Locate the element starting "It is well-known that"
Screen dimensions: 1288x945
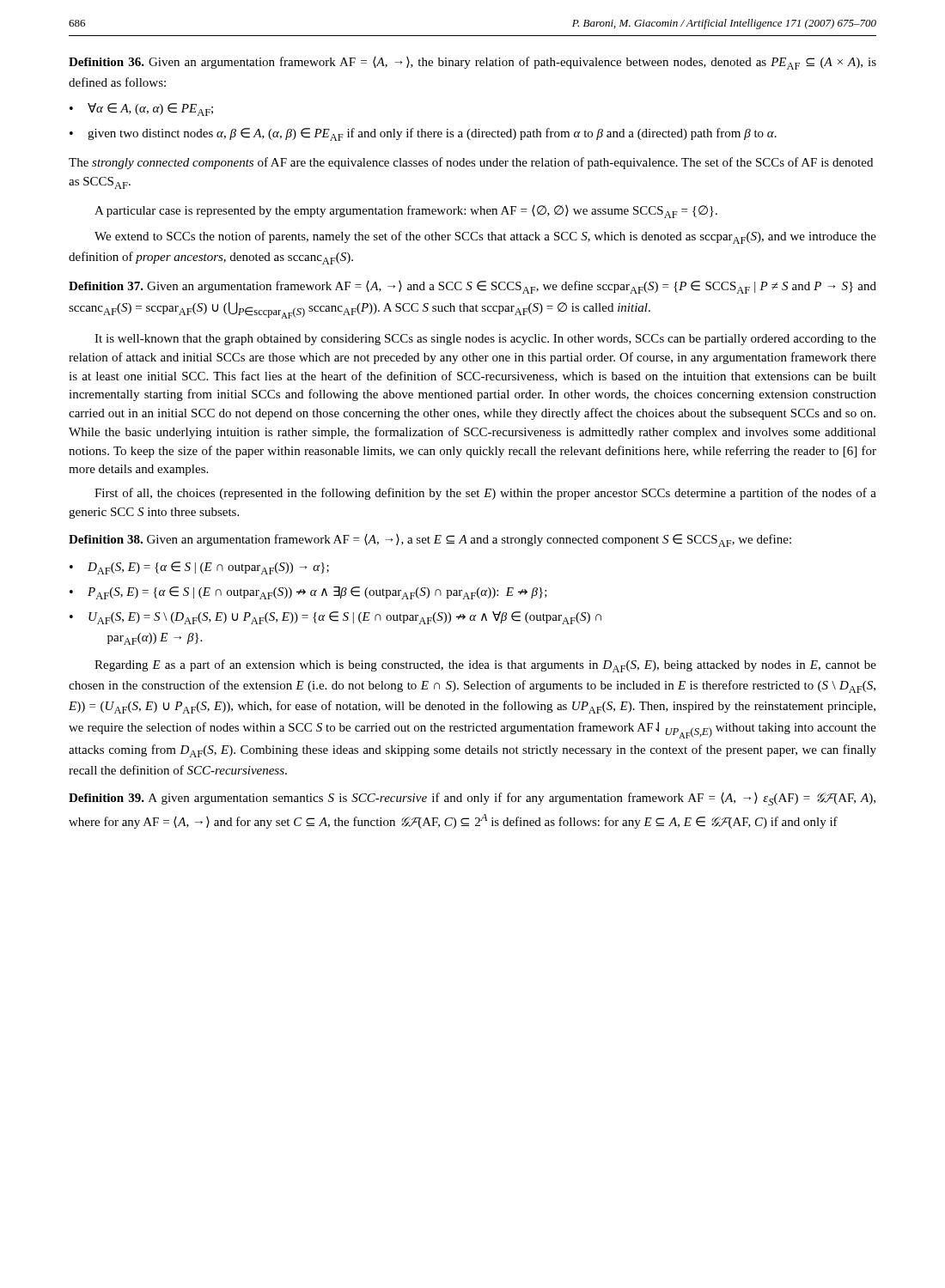click(472, 405)
